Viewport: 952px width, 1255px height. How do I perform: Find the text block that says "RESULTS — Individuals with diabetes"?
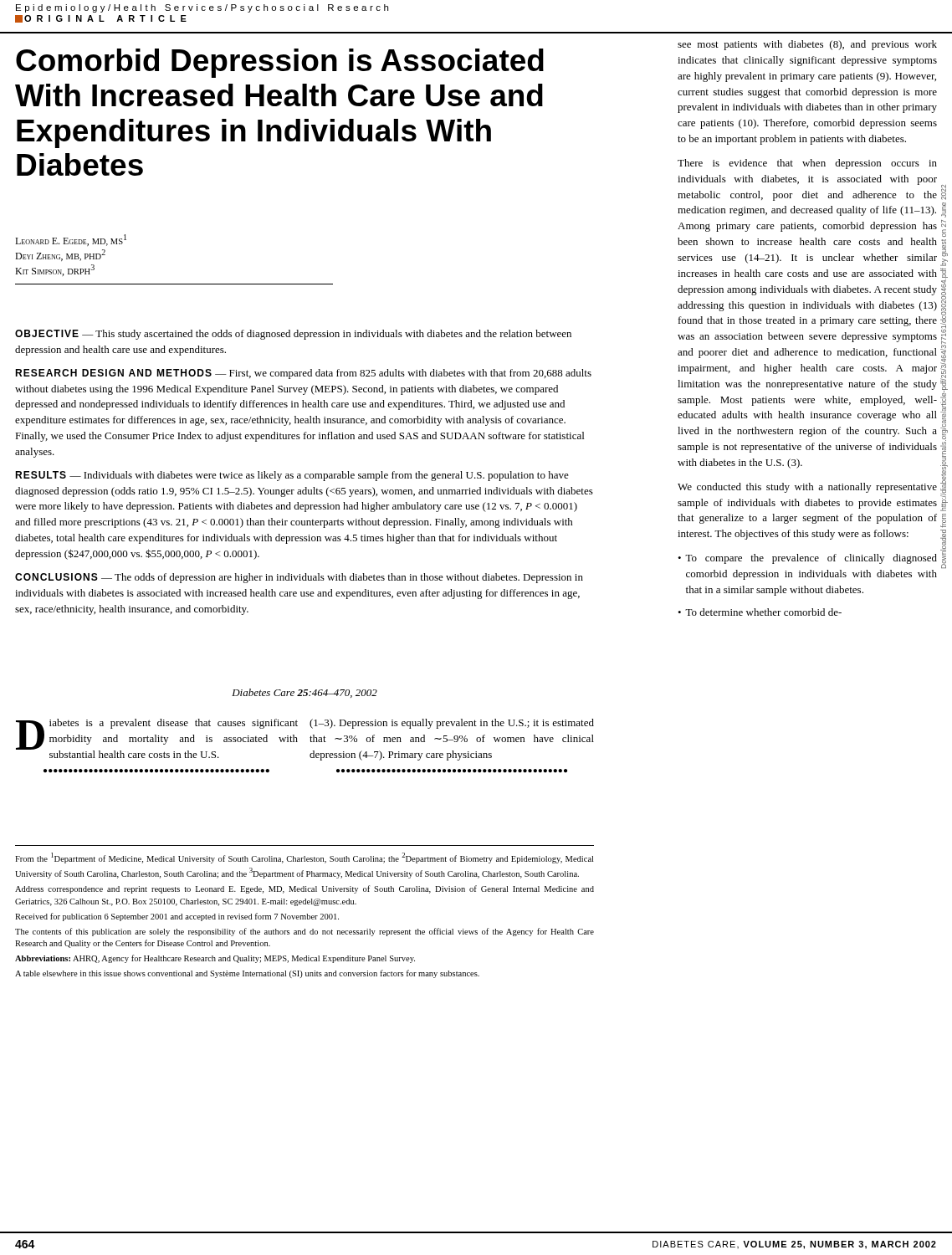click(x=304, y=514)
